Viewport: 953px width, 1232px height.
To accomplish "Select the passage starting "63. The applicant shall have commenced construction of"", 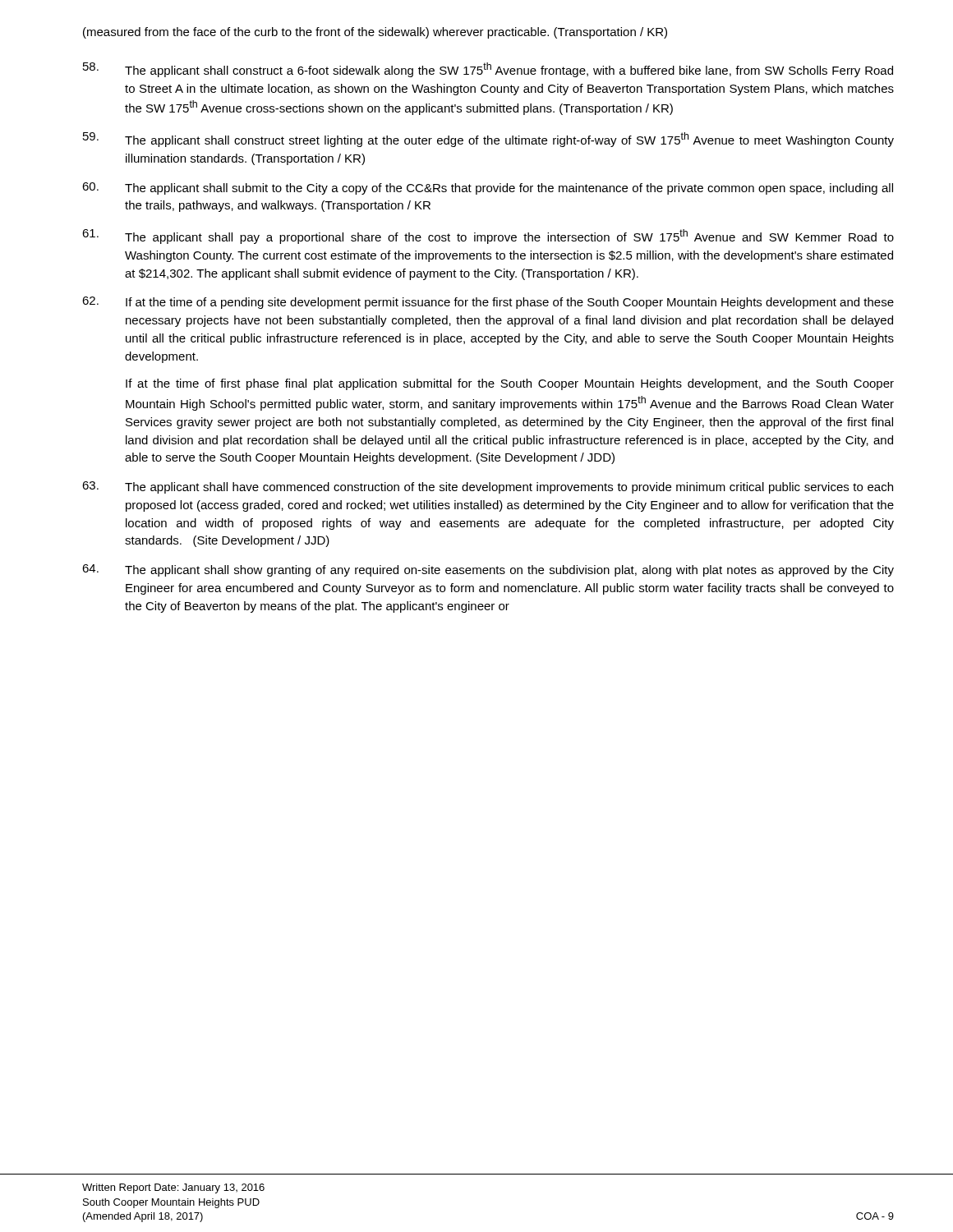I will (x=488, y=514).
